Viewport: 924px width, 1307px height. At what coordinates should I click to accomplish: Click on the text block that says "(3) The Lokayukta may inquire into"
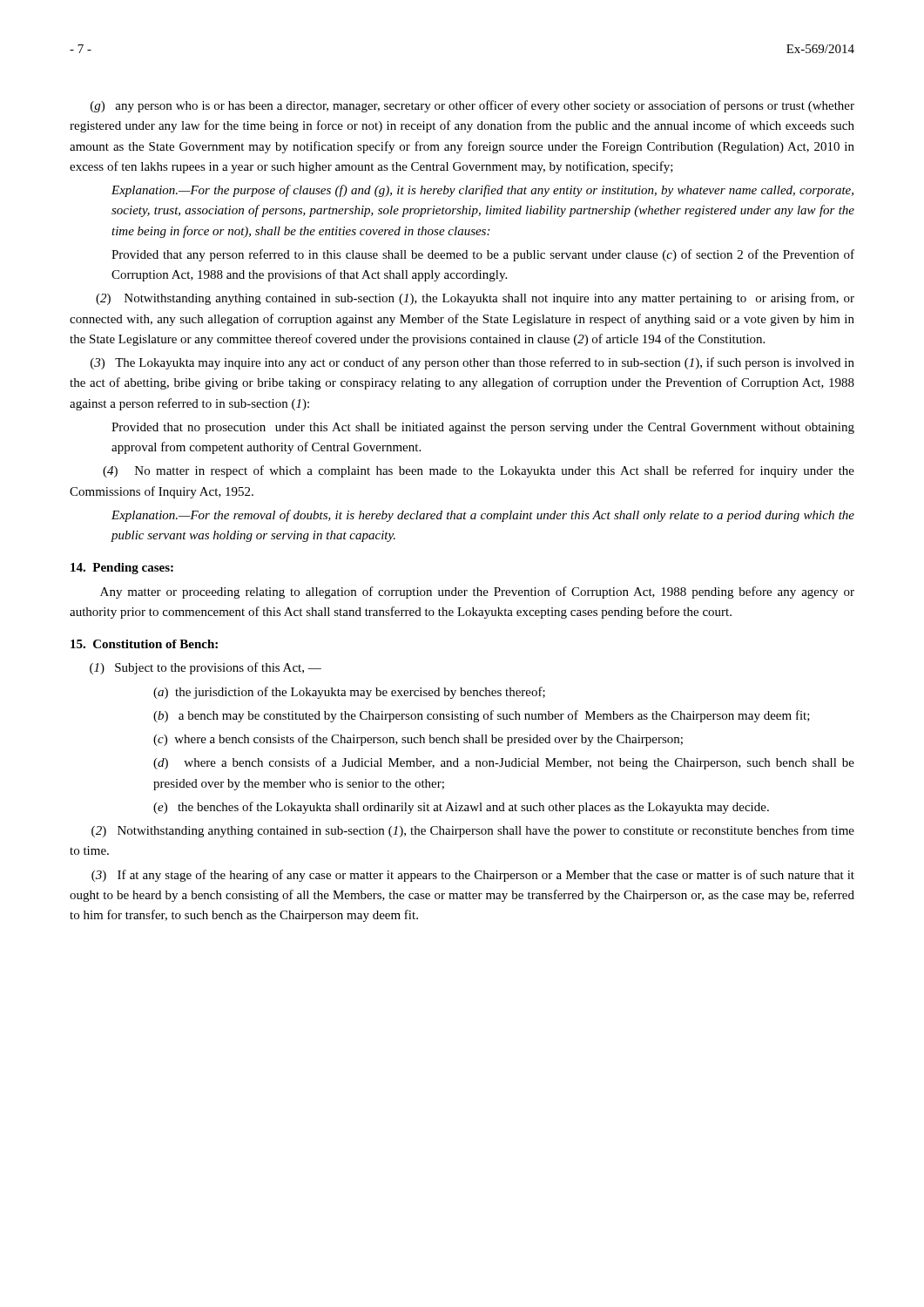click(462, 383)
